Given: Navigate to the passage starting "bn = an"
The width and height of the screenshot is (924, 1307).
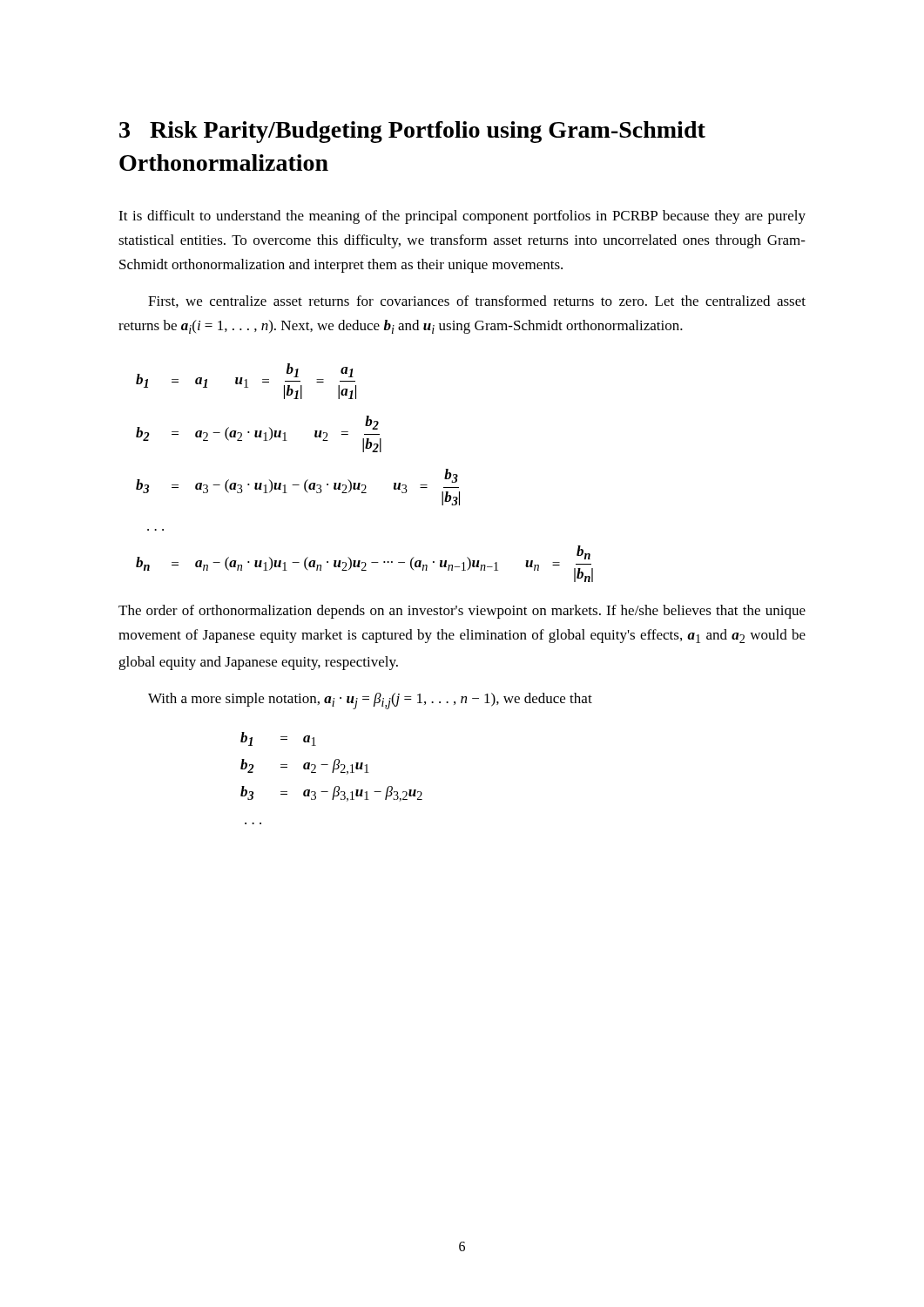Looking at the screenshot, I should pyautogui.click(x=471, y=564).
